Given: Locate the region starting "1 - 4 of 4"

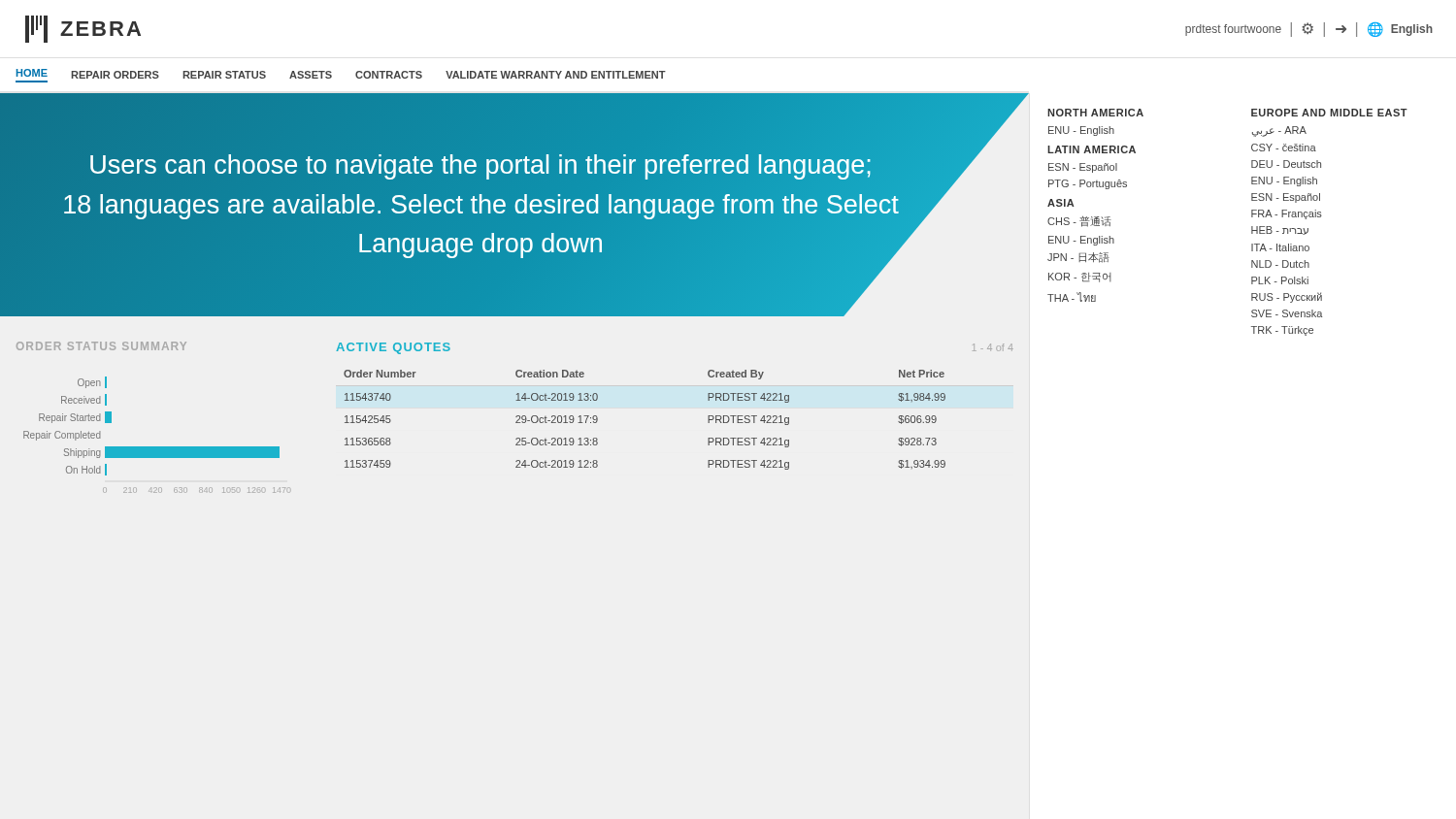Looking at the screenshot, I should [992, 347].
